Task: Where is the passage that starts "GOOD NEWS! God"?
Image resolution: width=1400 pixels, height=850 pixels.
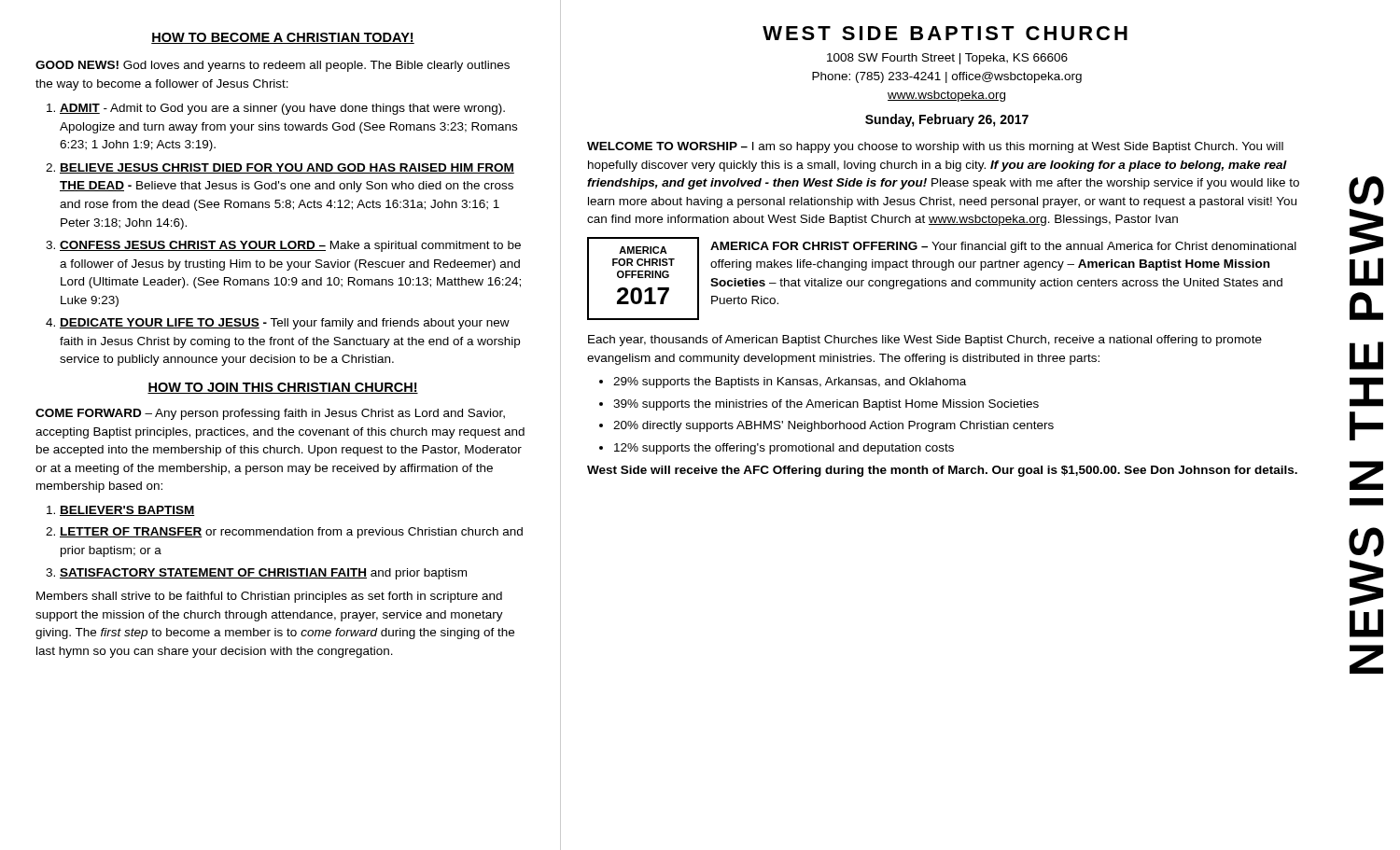Action: (273, 74)
